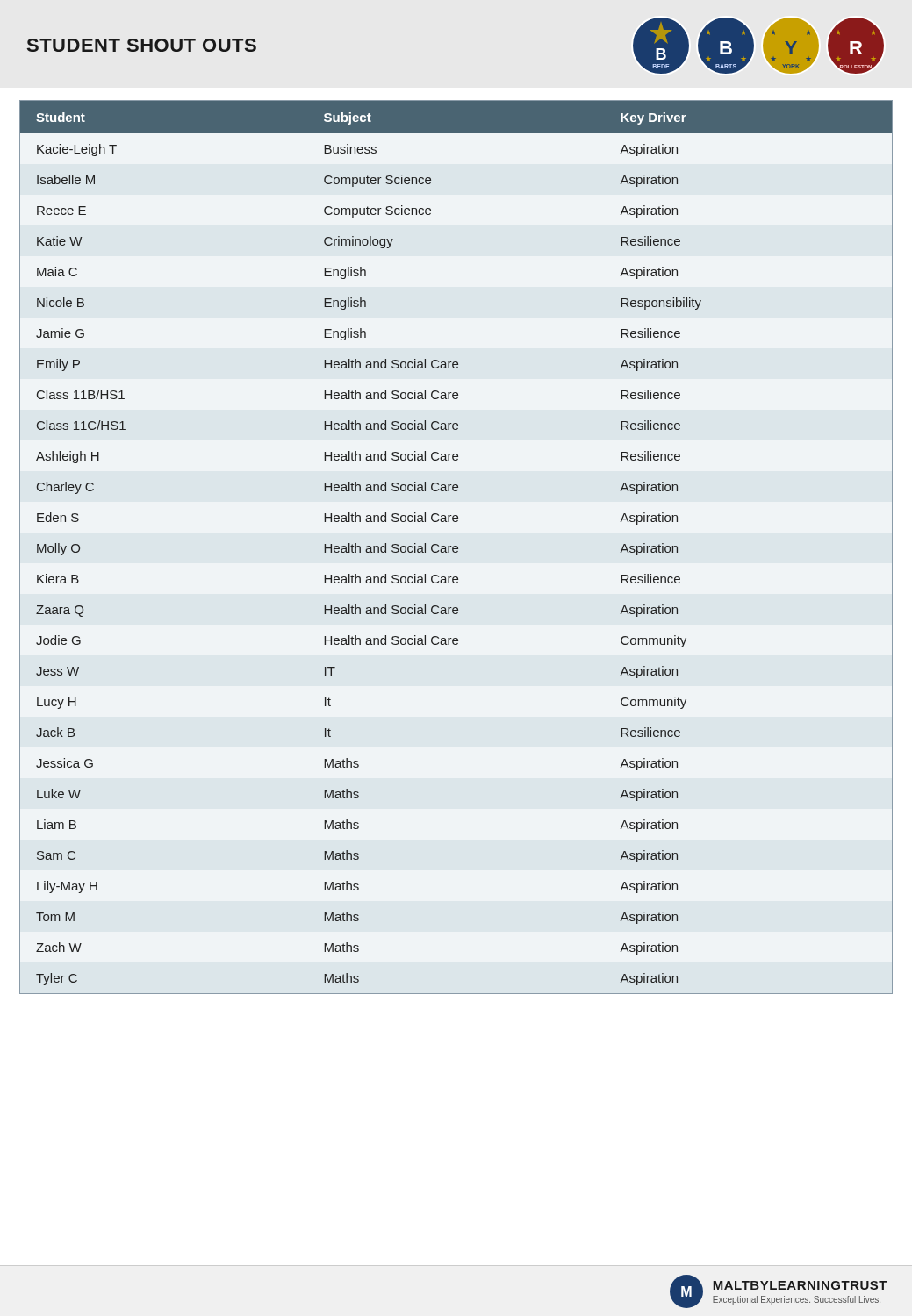Select a table

click(x=456, y=547)
